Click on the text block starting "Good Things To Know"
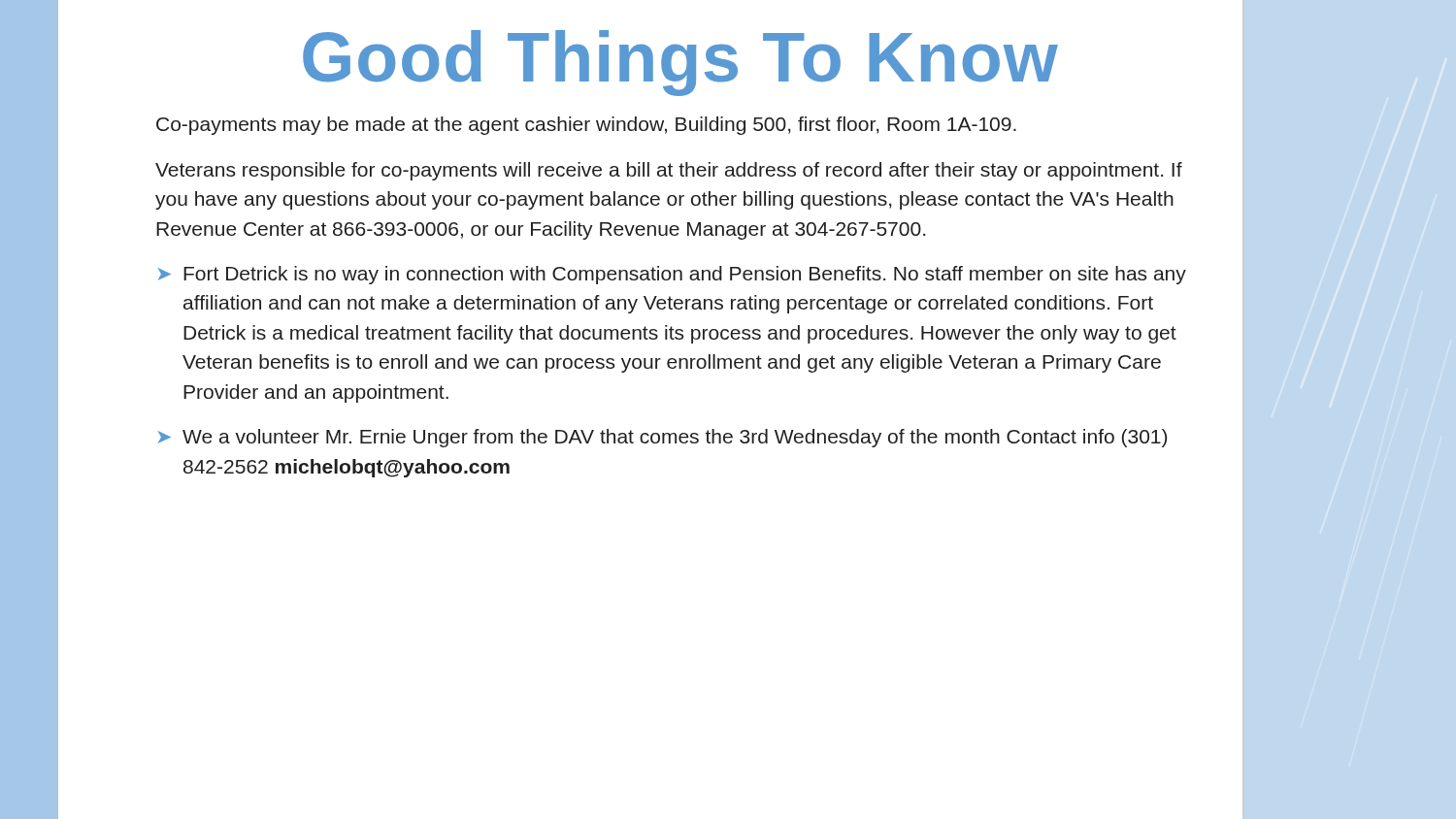 680,57
